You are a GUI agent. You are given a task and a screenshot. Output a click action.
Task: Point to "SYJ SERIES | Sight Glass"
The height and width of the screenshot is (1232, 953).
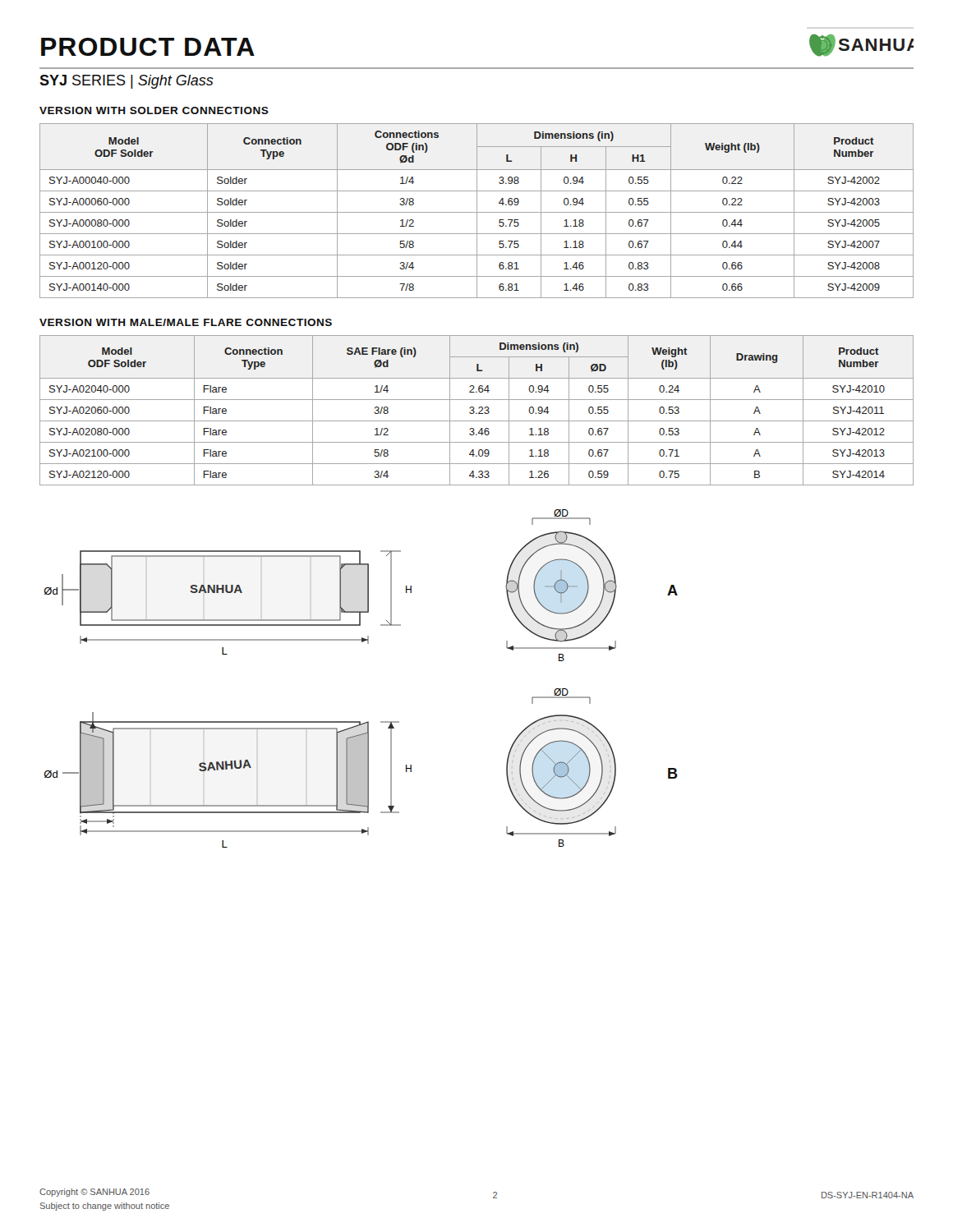click(126, 81)
